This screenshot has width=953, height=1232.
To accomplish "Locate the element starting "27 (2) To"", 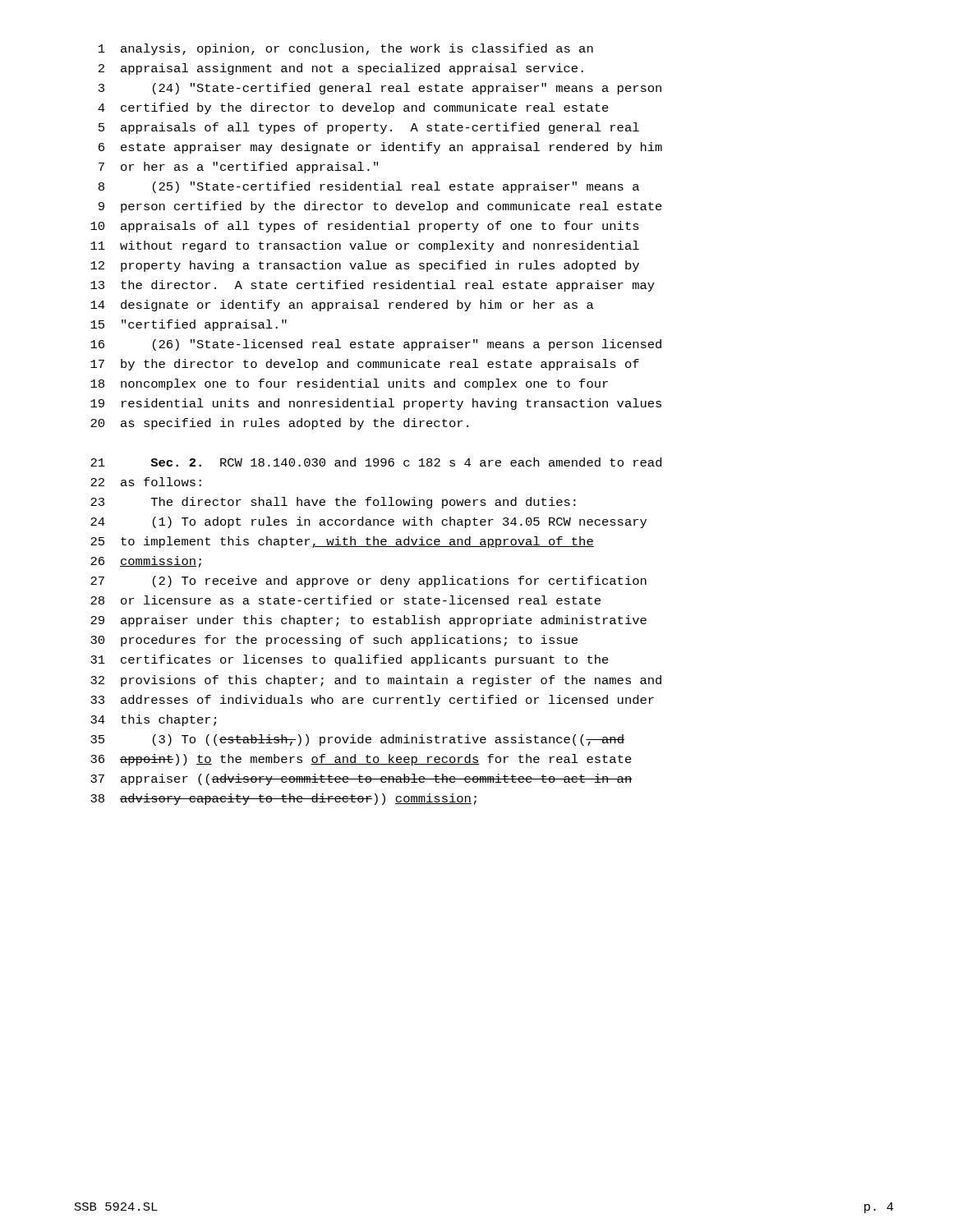I will tap(484, 651).
